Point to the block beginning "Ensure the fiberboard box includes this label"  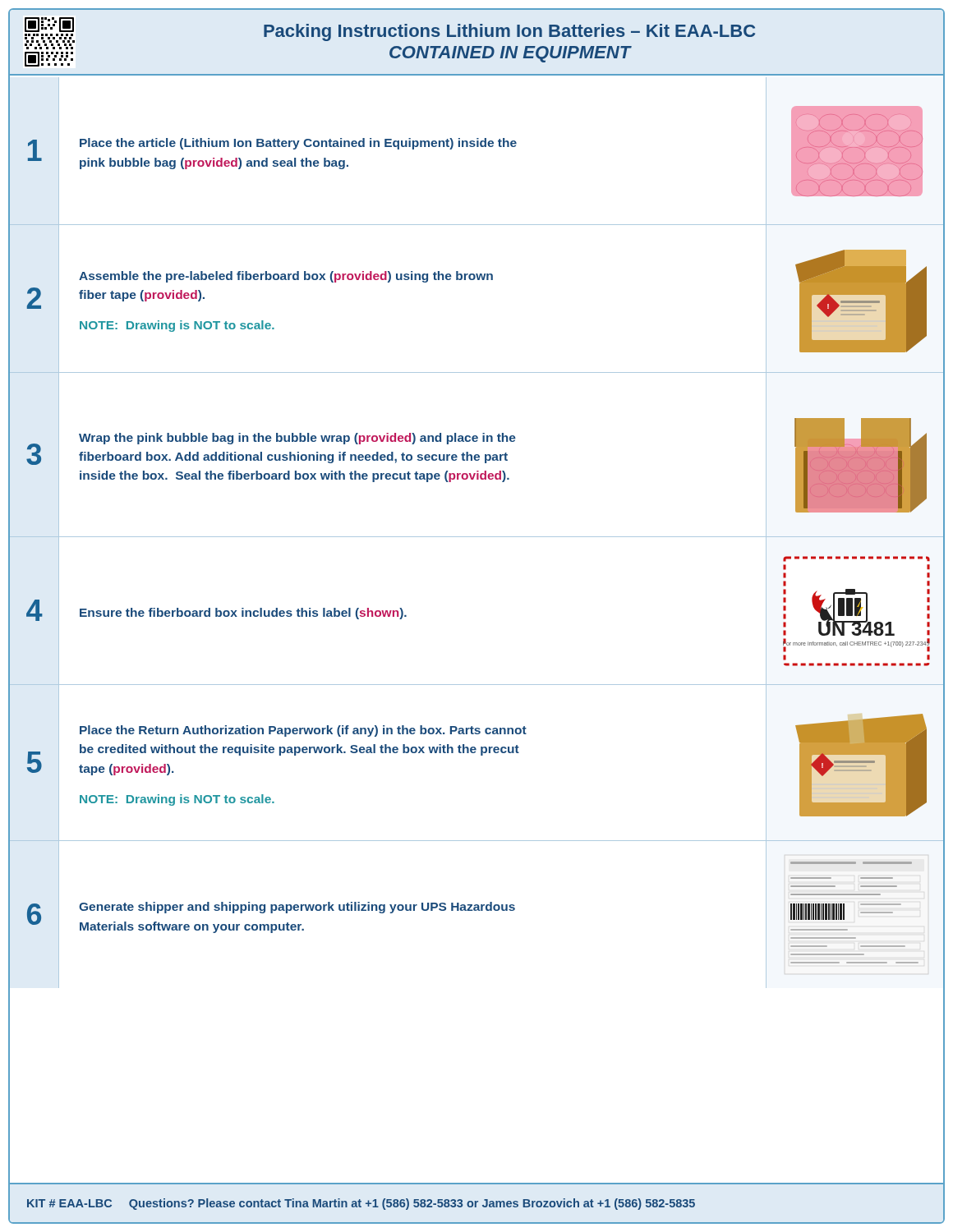412,612
